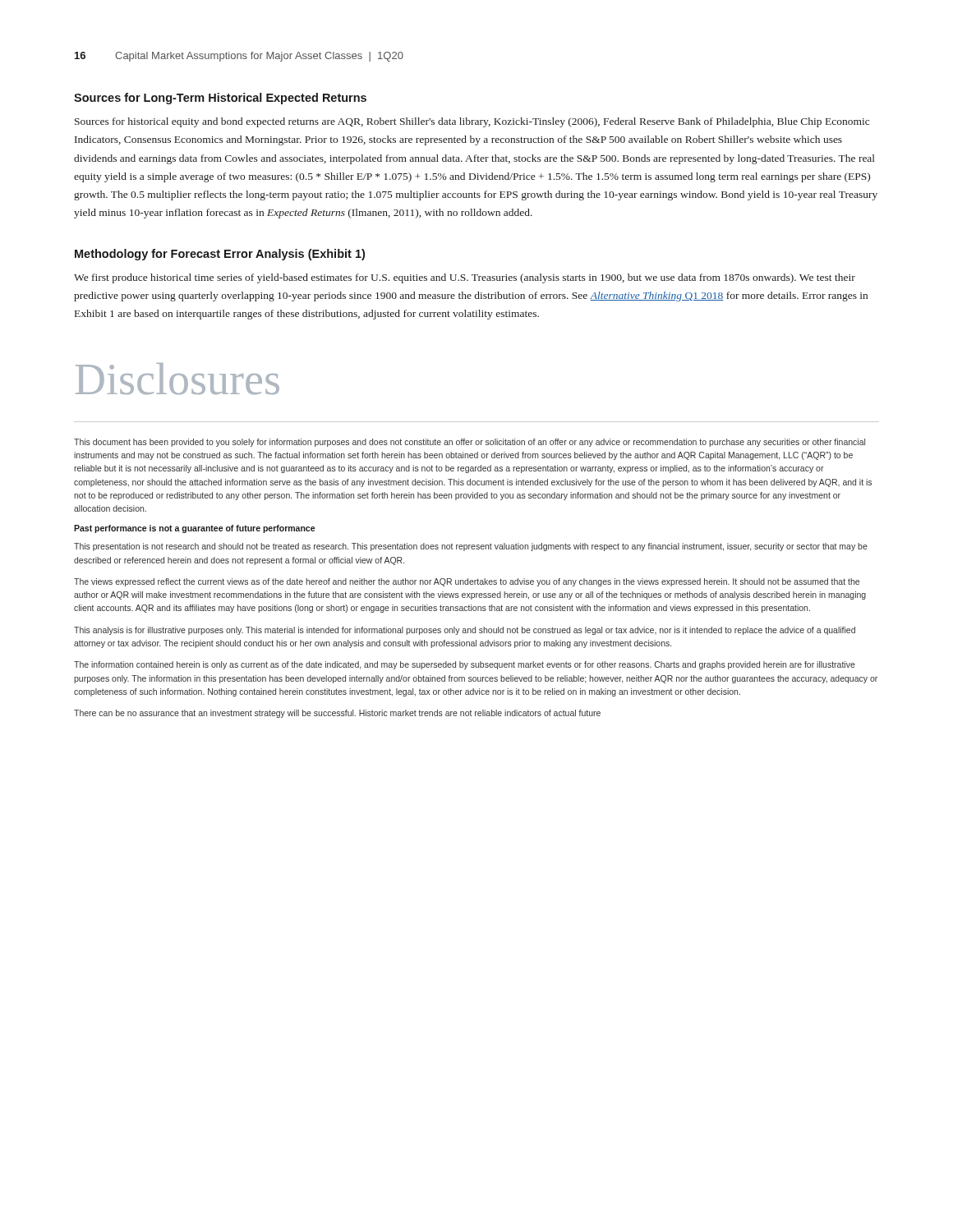The image size is (953, 1232).
Task: Find the title
Action: click(x=177, y=380)
